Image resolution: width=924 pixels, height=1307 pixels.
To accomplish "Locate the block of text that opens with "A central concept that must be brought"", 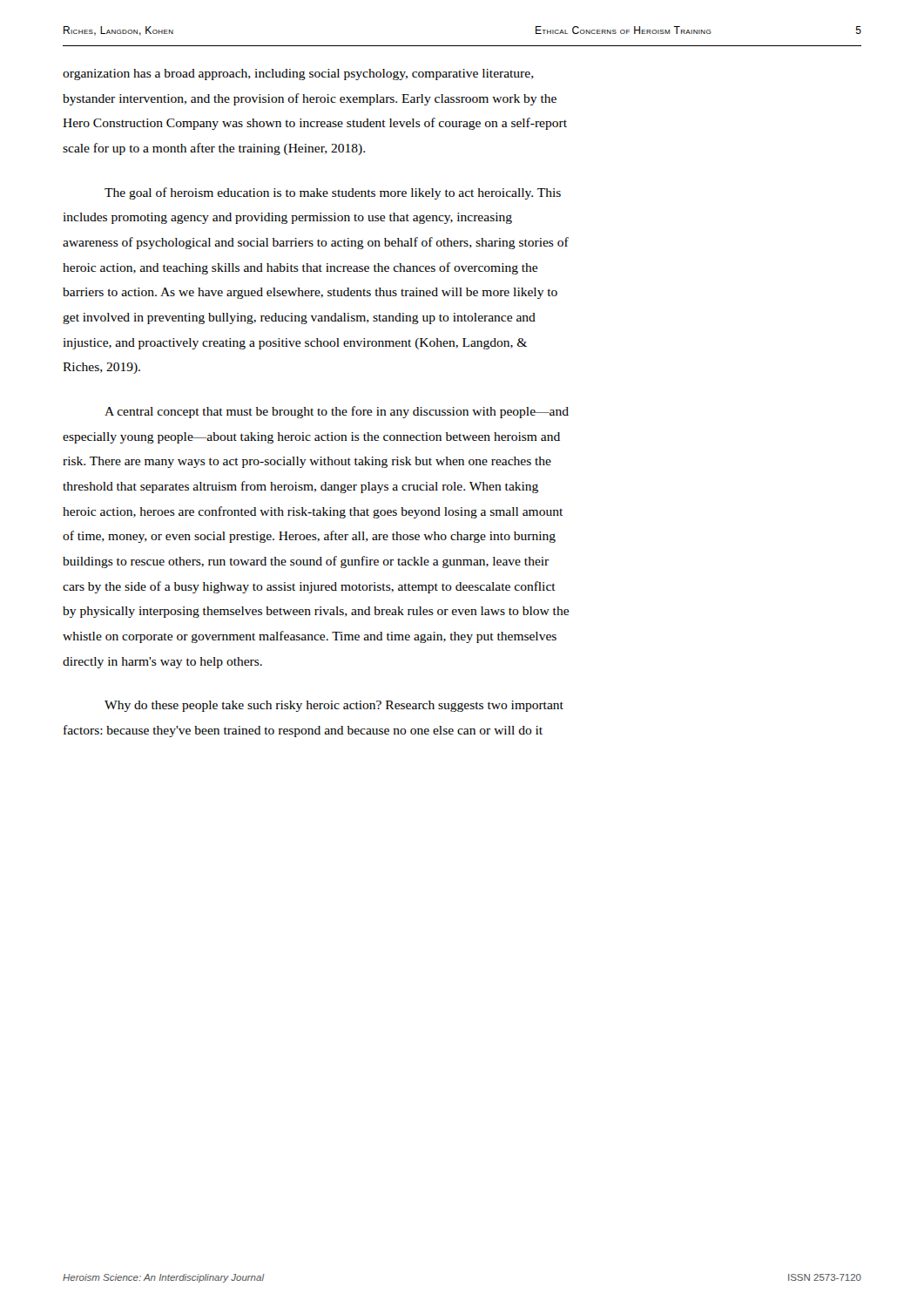I will (462, 537).
